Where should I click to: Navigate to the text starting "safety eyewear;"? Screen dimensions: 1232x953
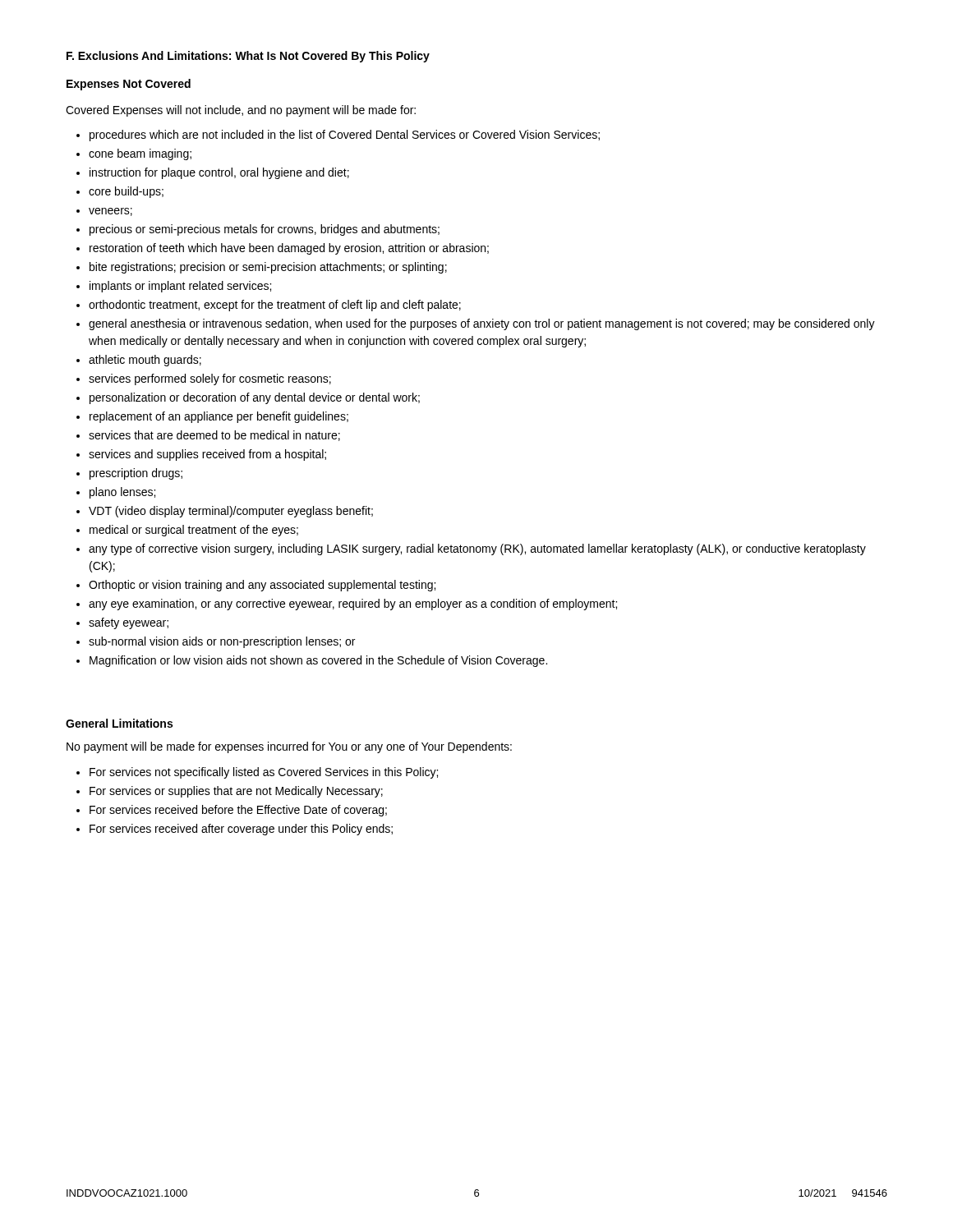tap(129, 623)
